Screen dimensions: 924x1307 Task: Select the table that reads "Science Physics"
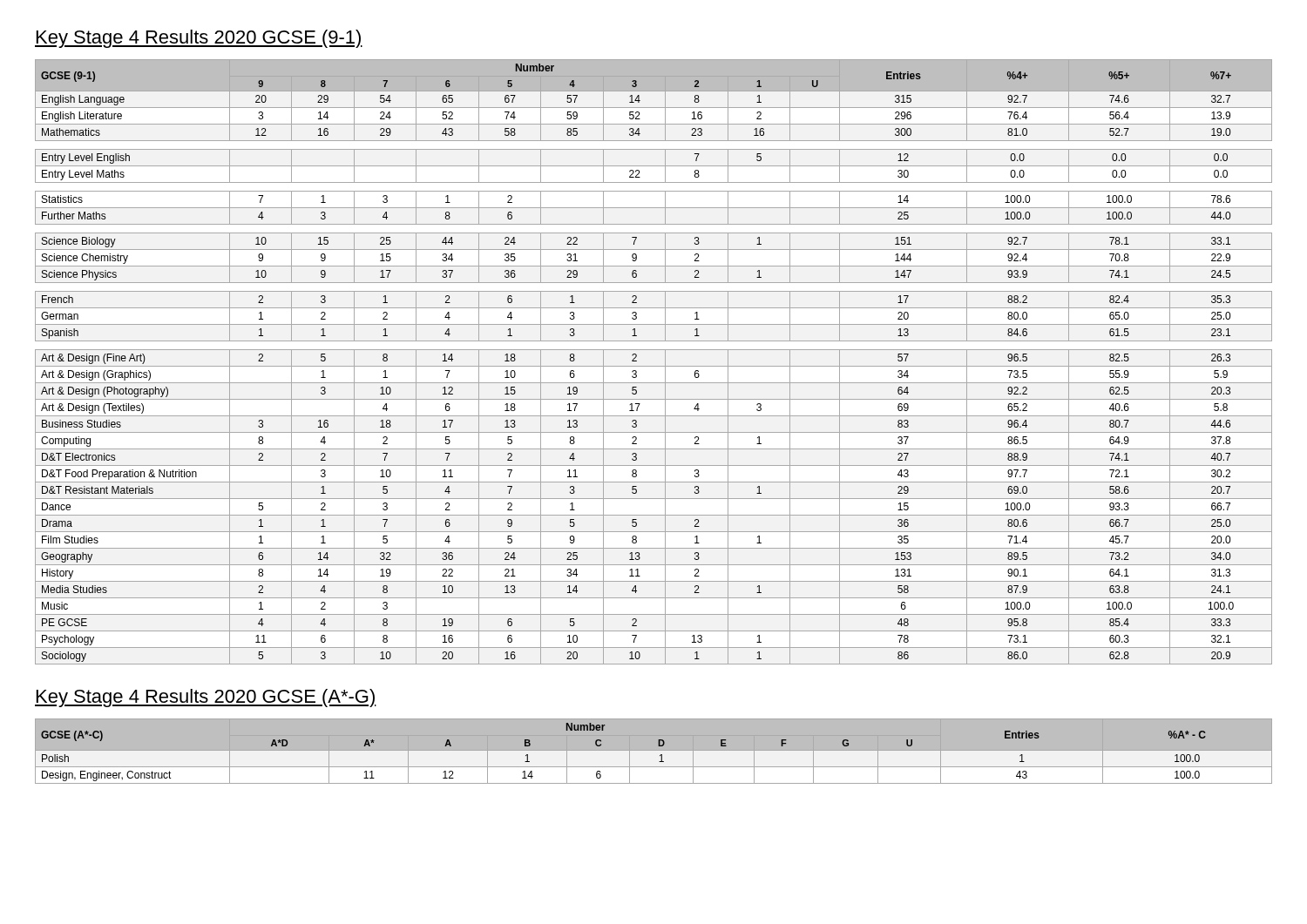[654, 362]
